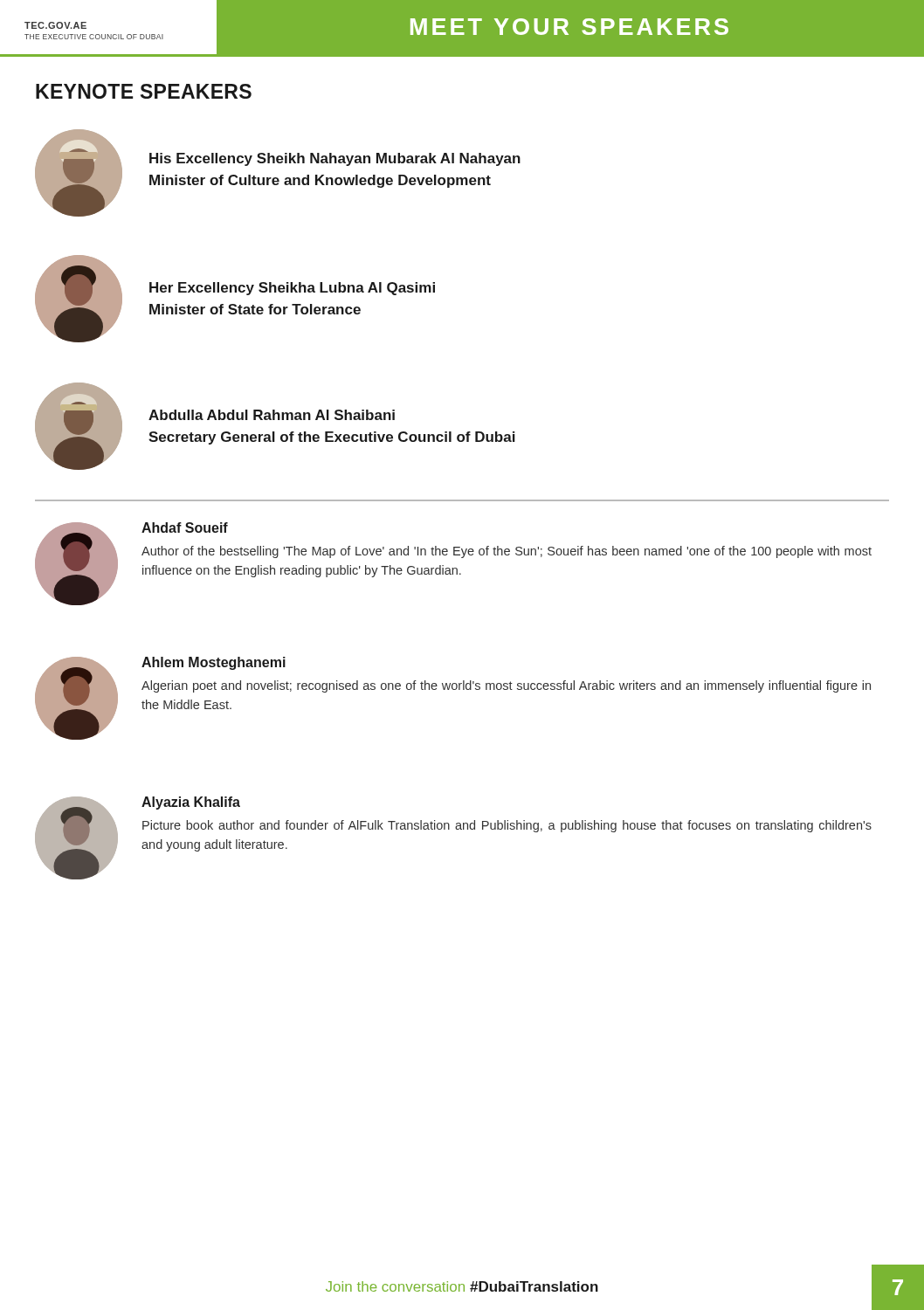Navigate to the text block starting "KEYNOTE SPEAKERS"
924x1310 pixels.
(x=144, y=92)
